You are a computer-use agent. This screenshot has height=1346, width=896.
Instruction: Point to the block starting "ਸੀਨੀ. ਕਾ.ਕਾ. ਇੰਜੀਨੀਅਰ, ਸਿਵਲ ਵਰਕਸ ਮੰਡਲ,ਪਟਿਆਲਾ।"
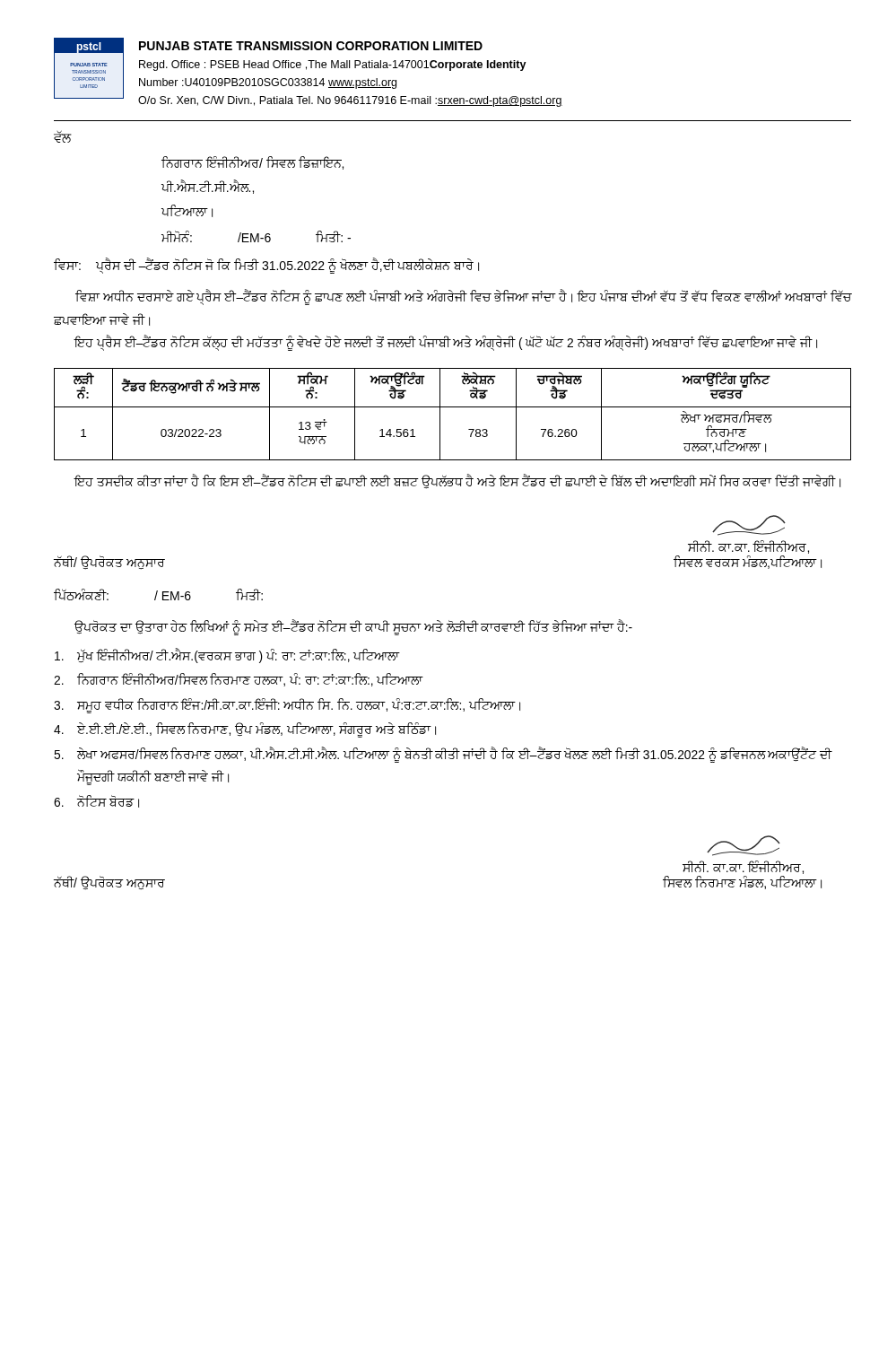point(749,540)
